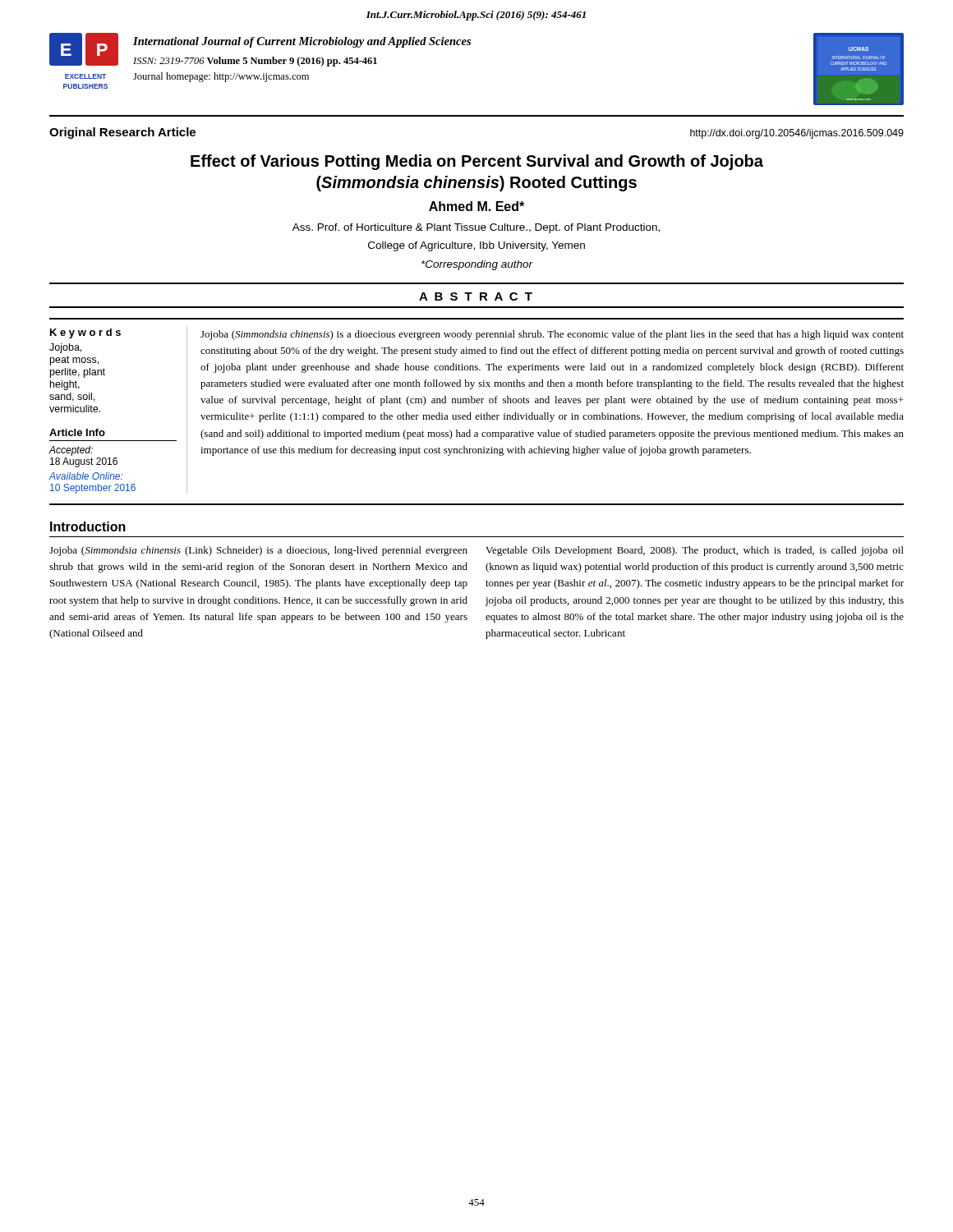953x1232 pixels.
Task: Locate the element starting "Vegetable Oils Development Board, 2008)."
Action: click(695, 591)
